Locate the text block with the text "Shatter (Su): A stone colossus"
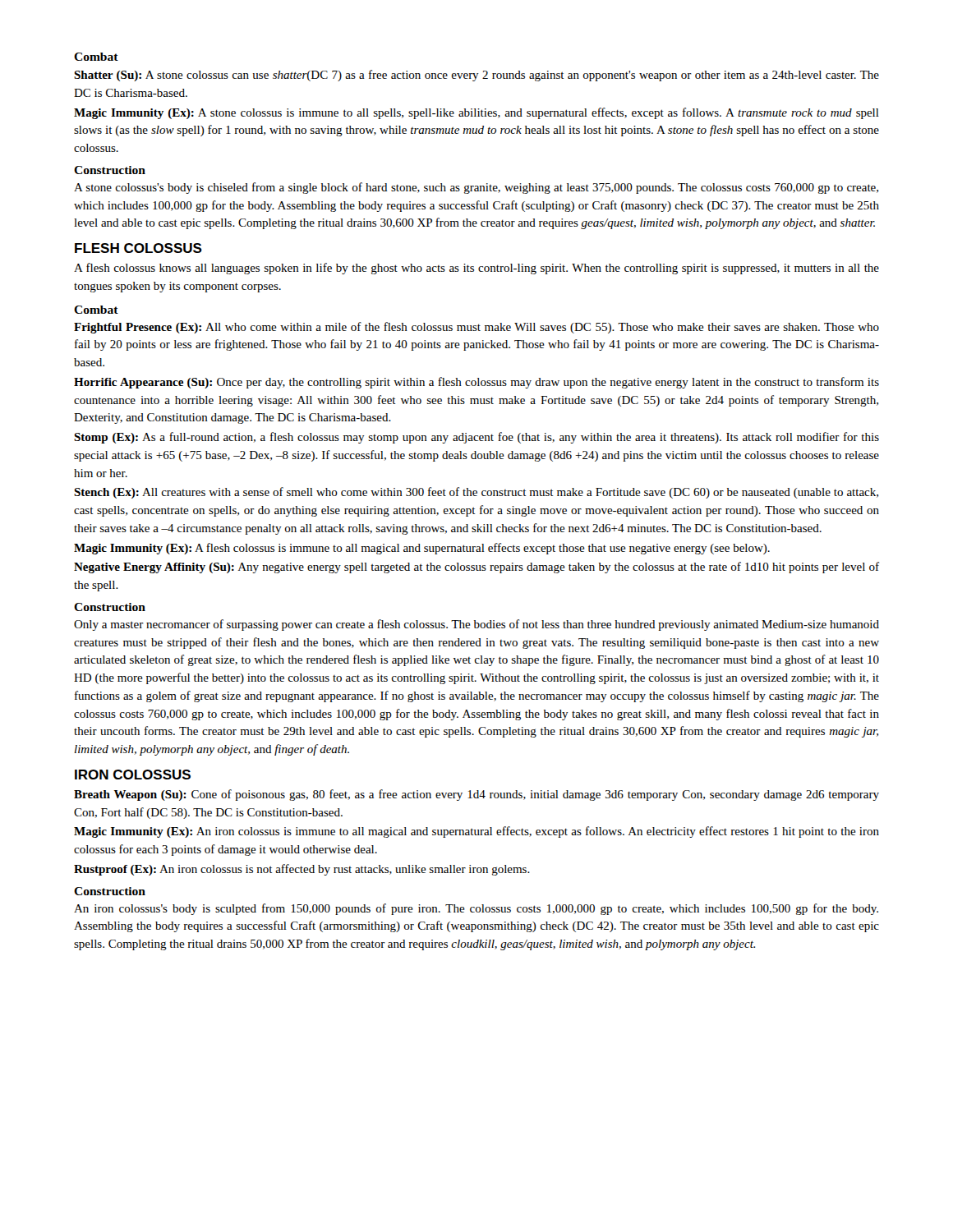The height and width of the screenshot is (1232, 953). coord(476,84)
